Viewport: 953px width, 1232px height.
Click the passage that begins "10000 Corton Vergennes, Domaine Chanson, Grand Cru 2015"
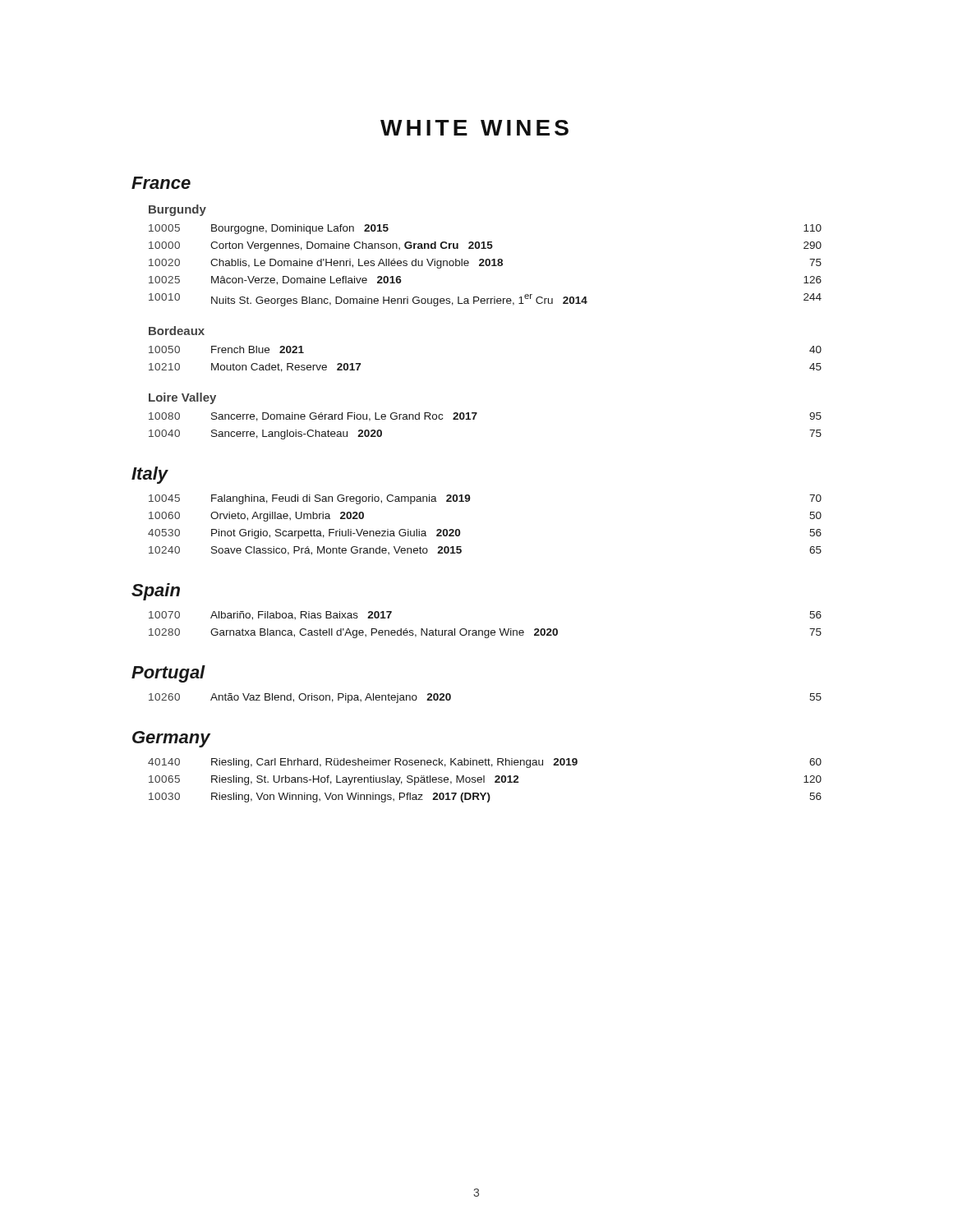(x=476, y=245)
